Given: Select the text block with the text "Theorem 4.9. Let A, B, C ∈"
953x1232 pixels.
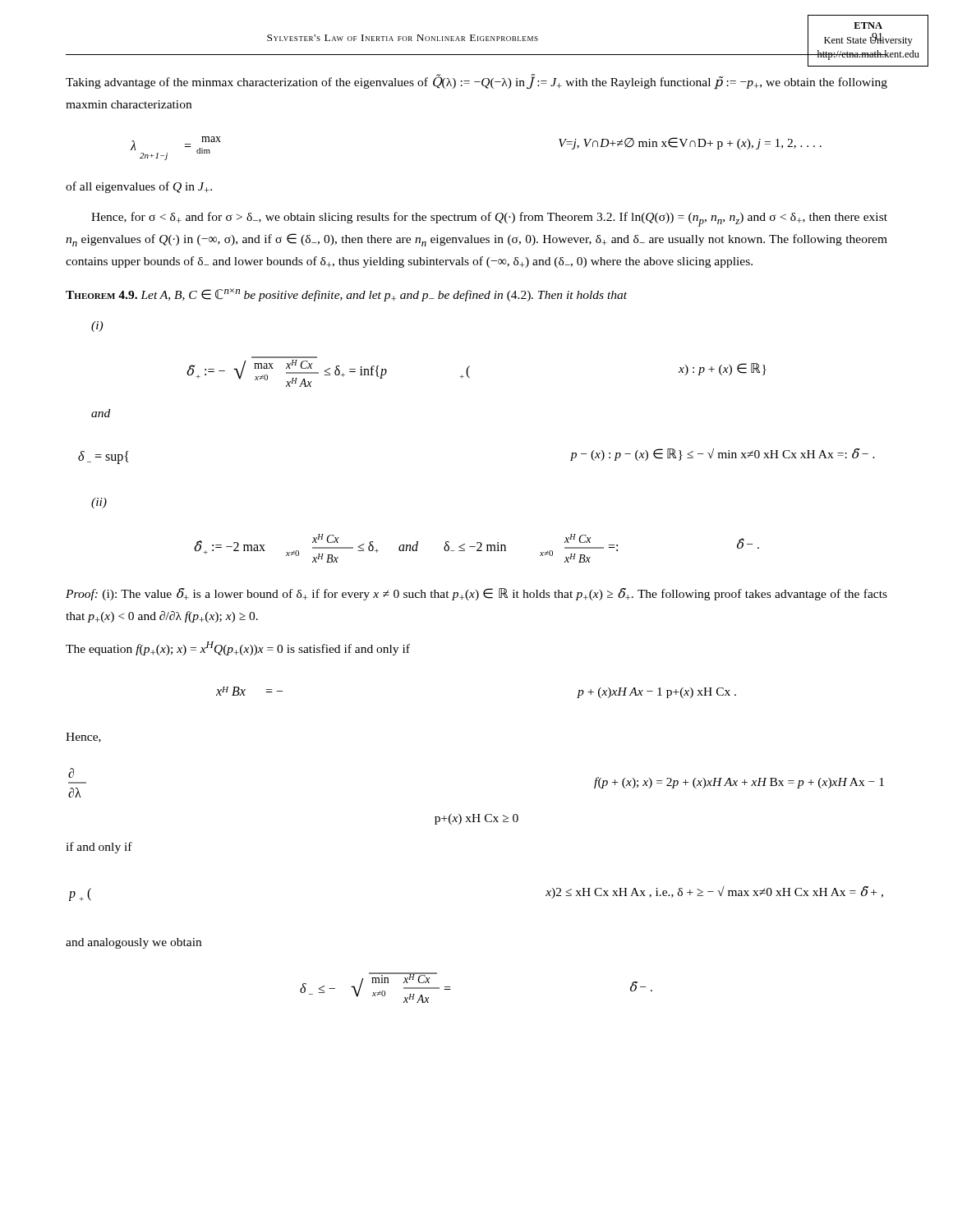Looking at the screenshot, I should (x=476, y=295).
